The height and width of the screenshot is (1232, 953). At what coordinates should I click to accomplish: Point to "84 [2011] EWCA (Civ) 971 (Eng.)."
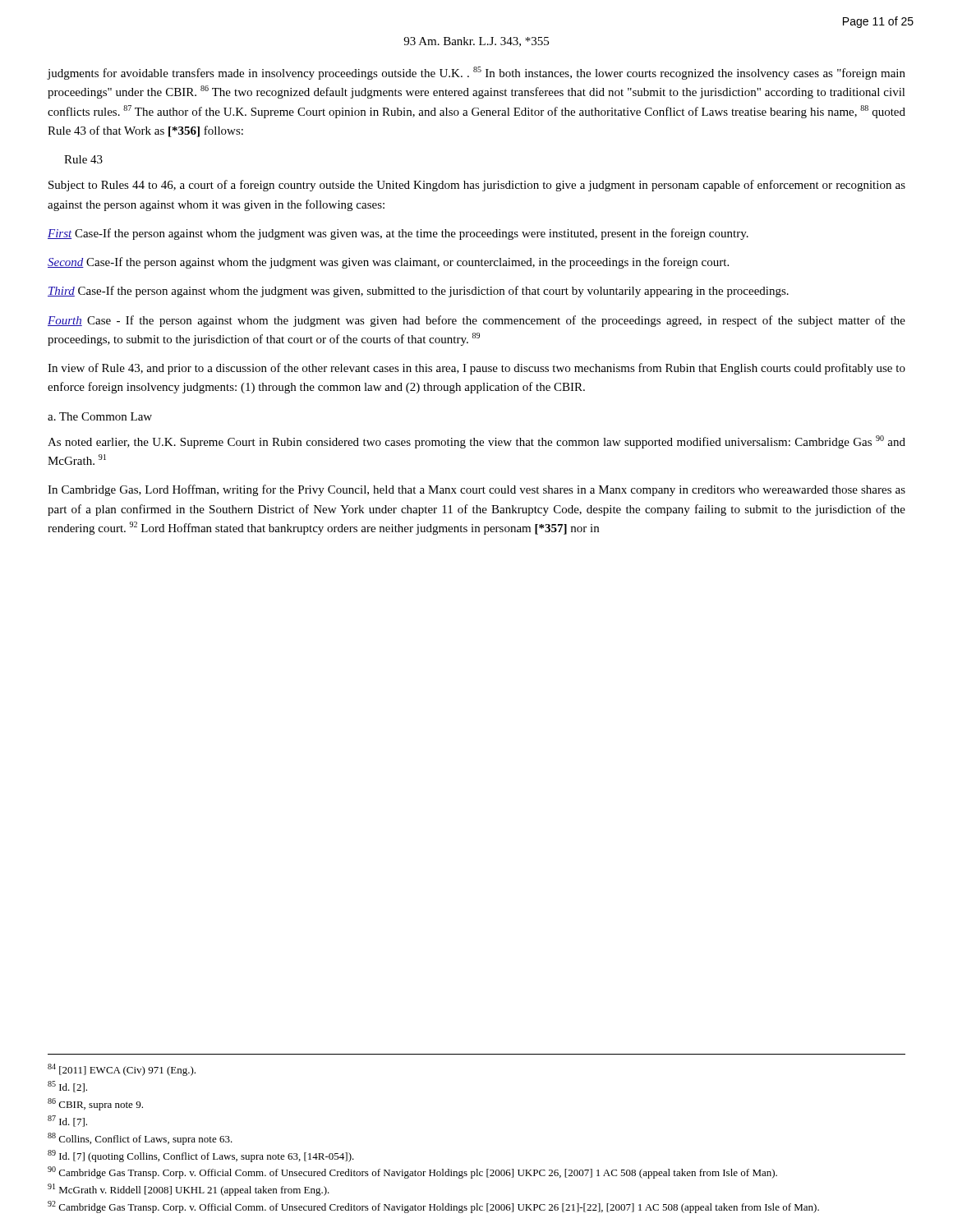122,1070
